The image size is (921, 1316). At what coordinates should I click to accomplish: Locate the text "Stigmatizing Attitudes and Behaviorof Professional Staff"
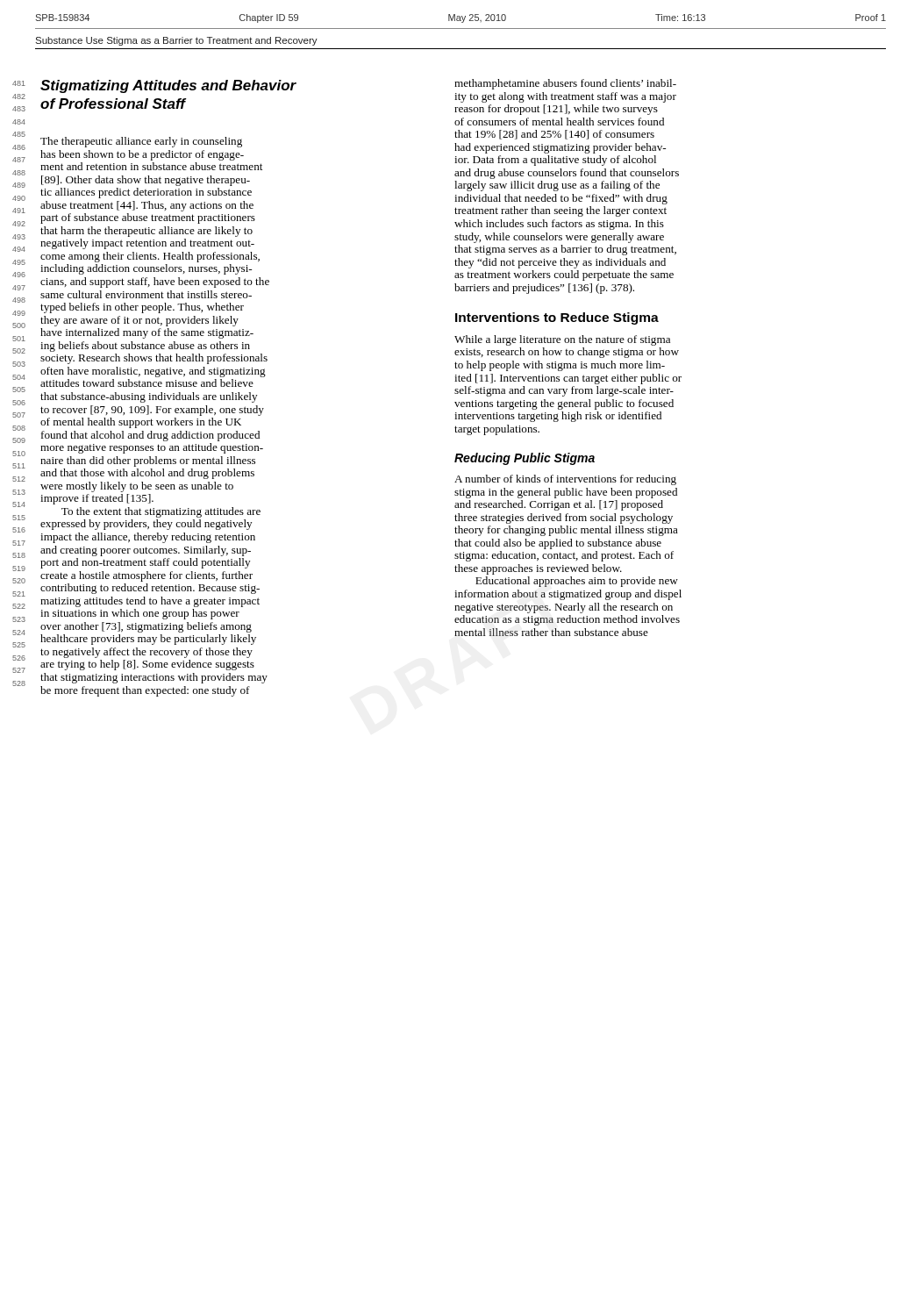point(168,95)
